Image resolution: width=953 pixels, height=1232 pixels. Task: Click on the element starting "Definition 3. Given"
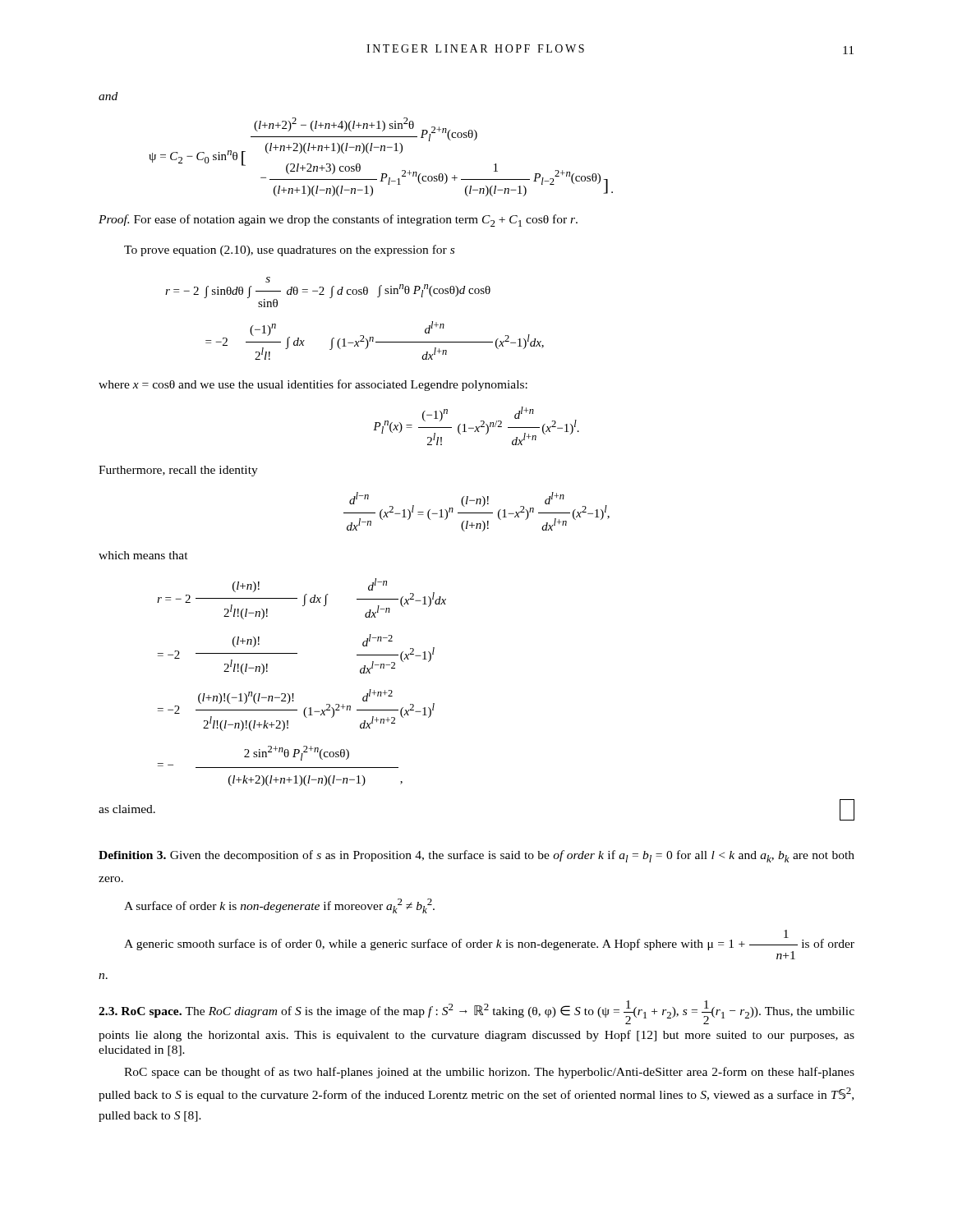click(x=476, y=866)
